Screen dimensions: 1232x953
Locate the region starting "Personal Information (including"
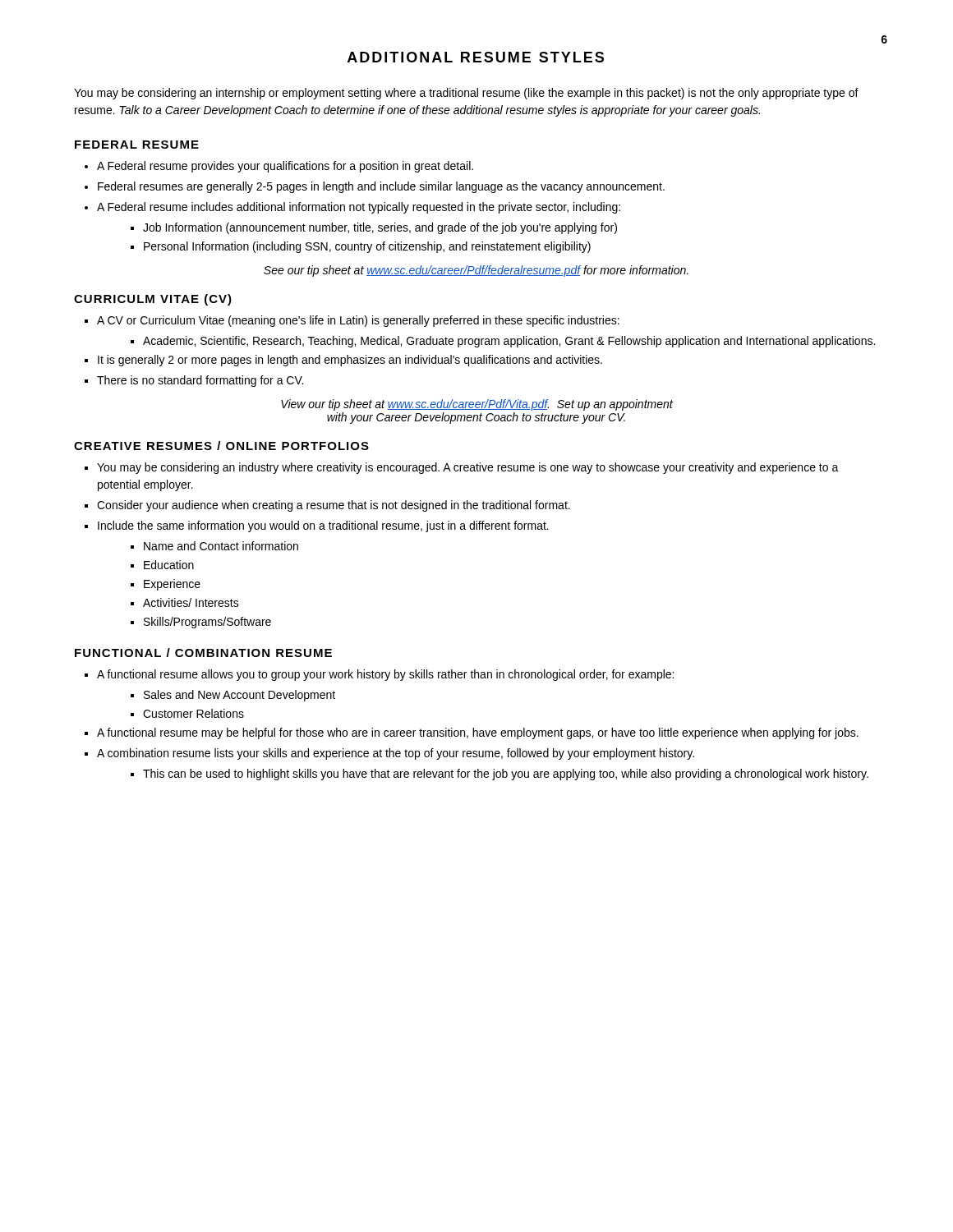point(500,247)
